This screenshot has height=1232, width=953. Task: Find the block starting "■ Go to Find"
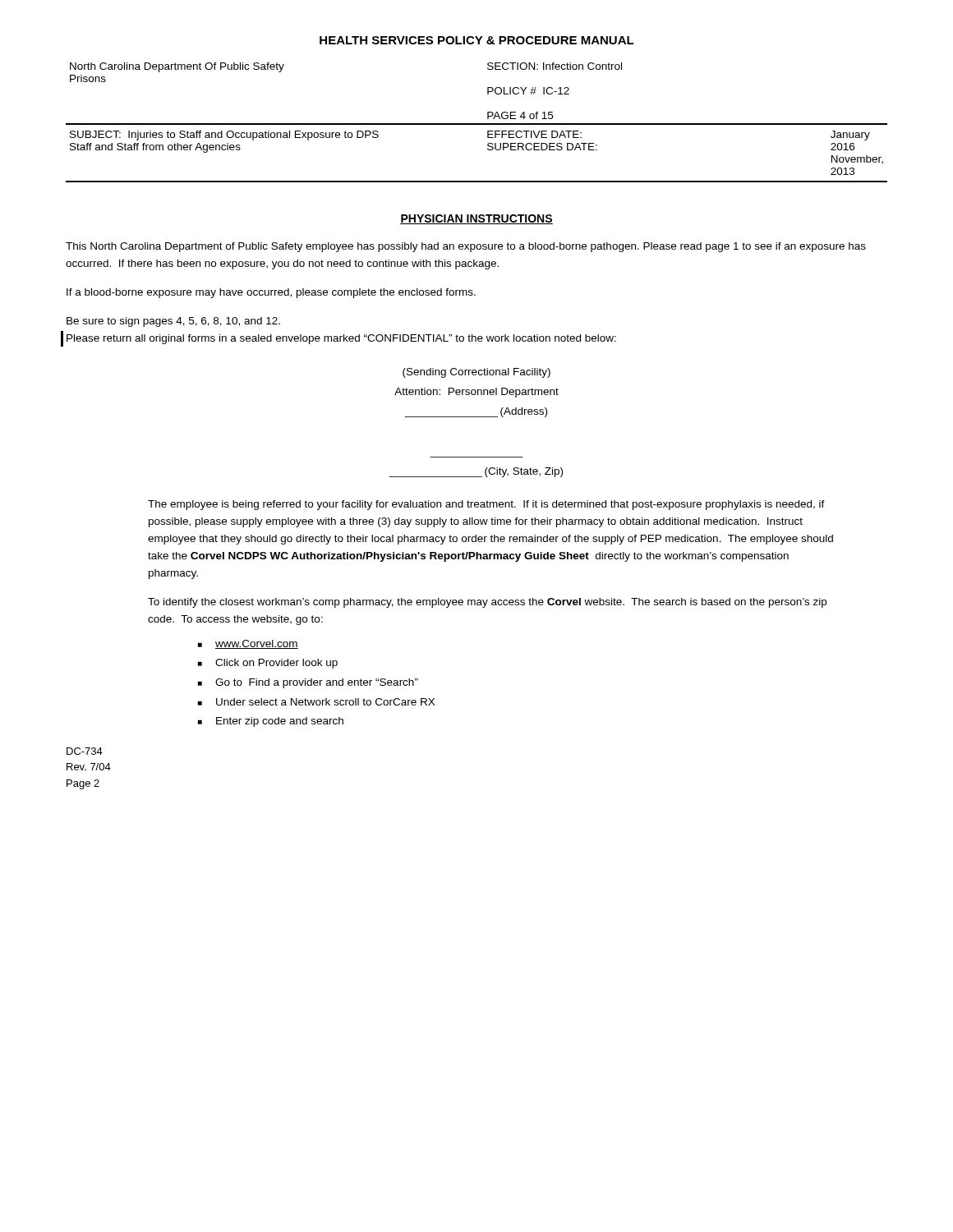308,682
